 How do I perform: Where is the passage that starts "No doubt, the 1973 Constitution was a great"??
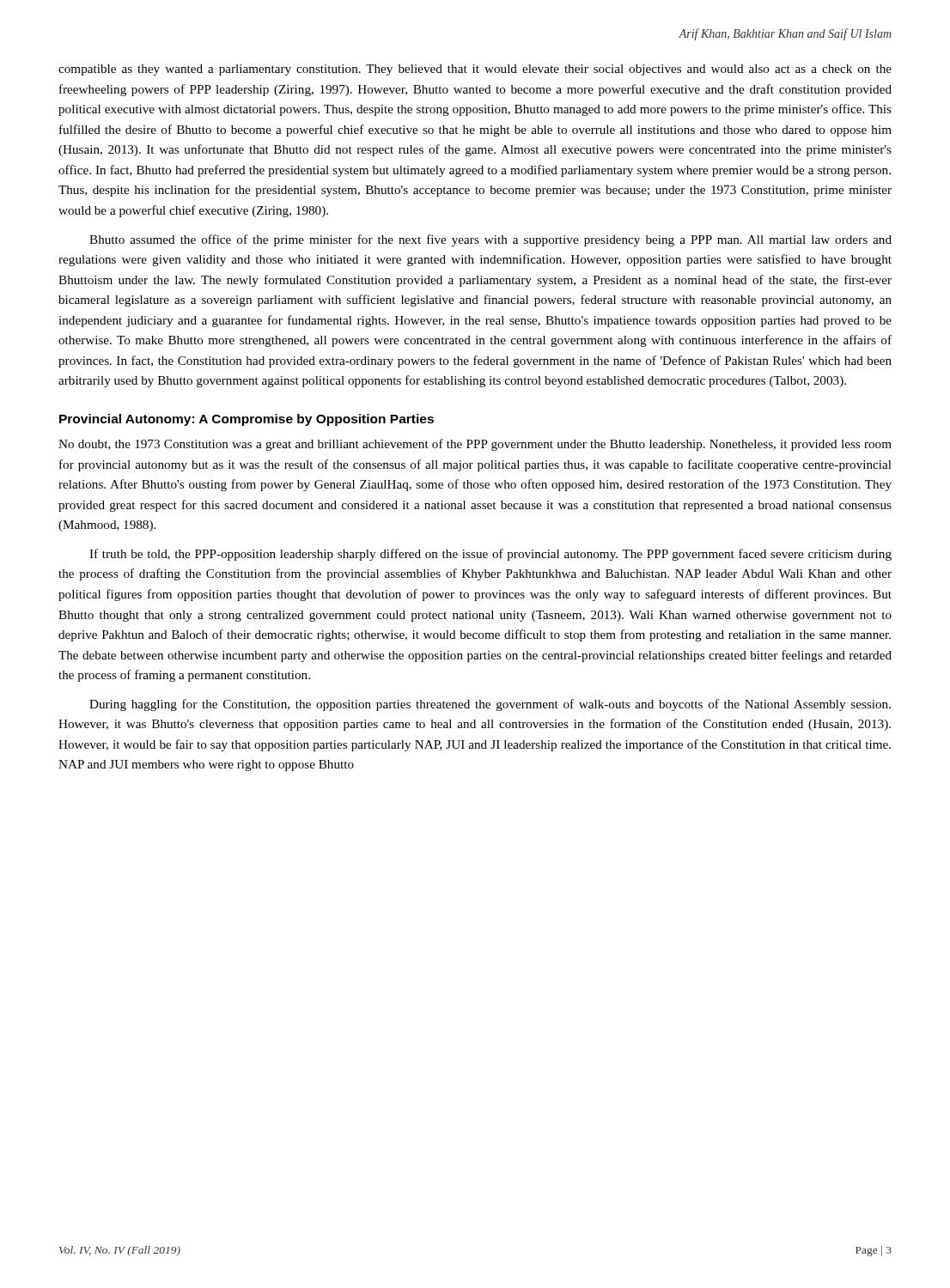coord(475,484)
